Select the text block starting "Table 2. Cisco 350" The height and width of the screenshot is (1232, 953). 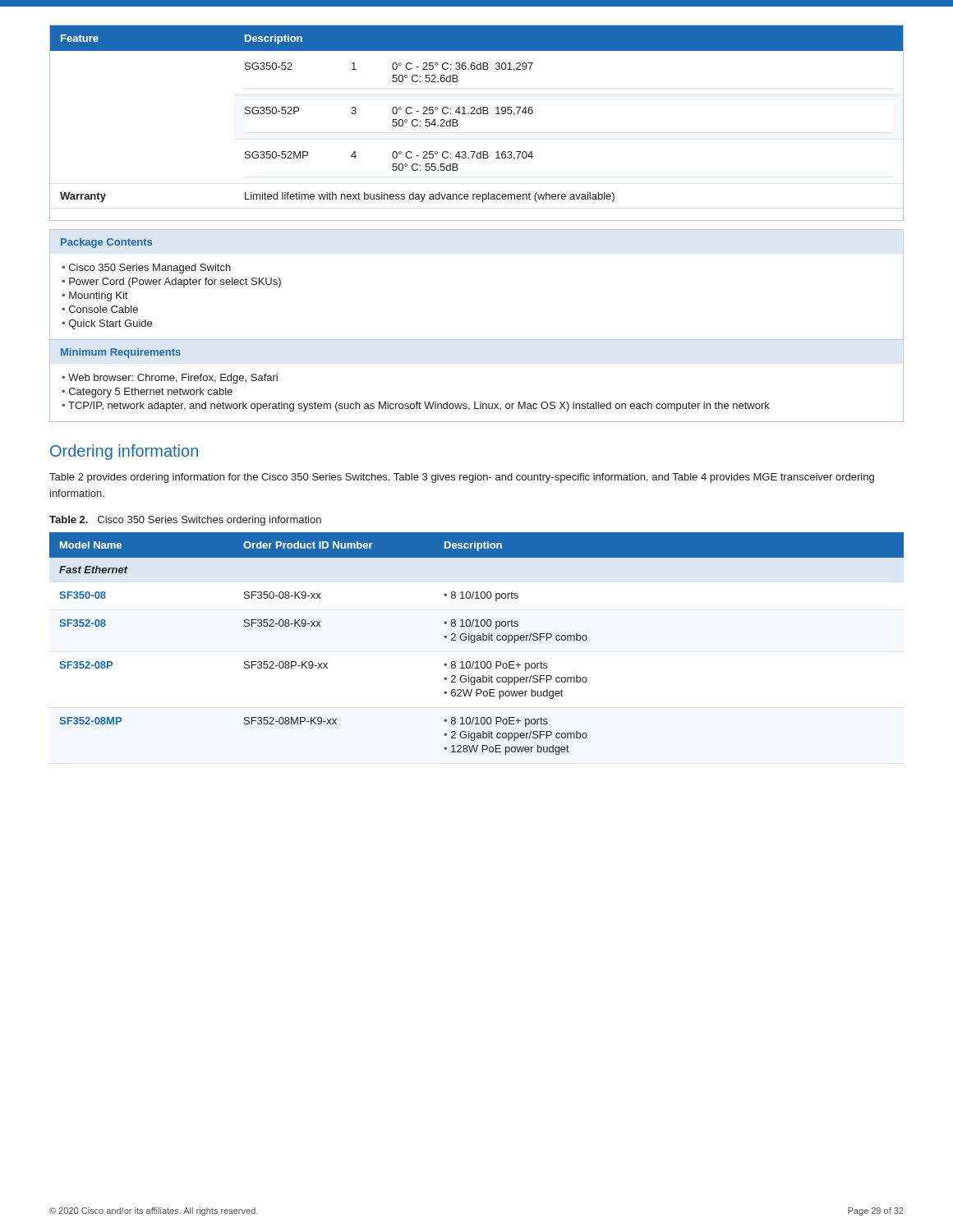tap(185, 520)
